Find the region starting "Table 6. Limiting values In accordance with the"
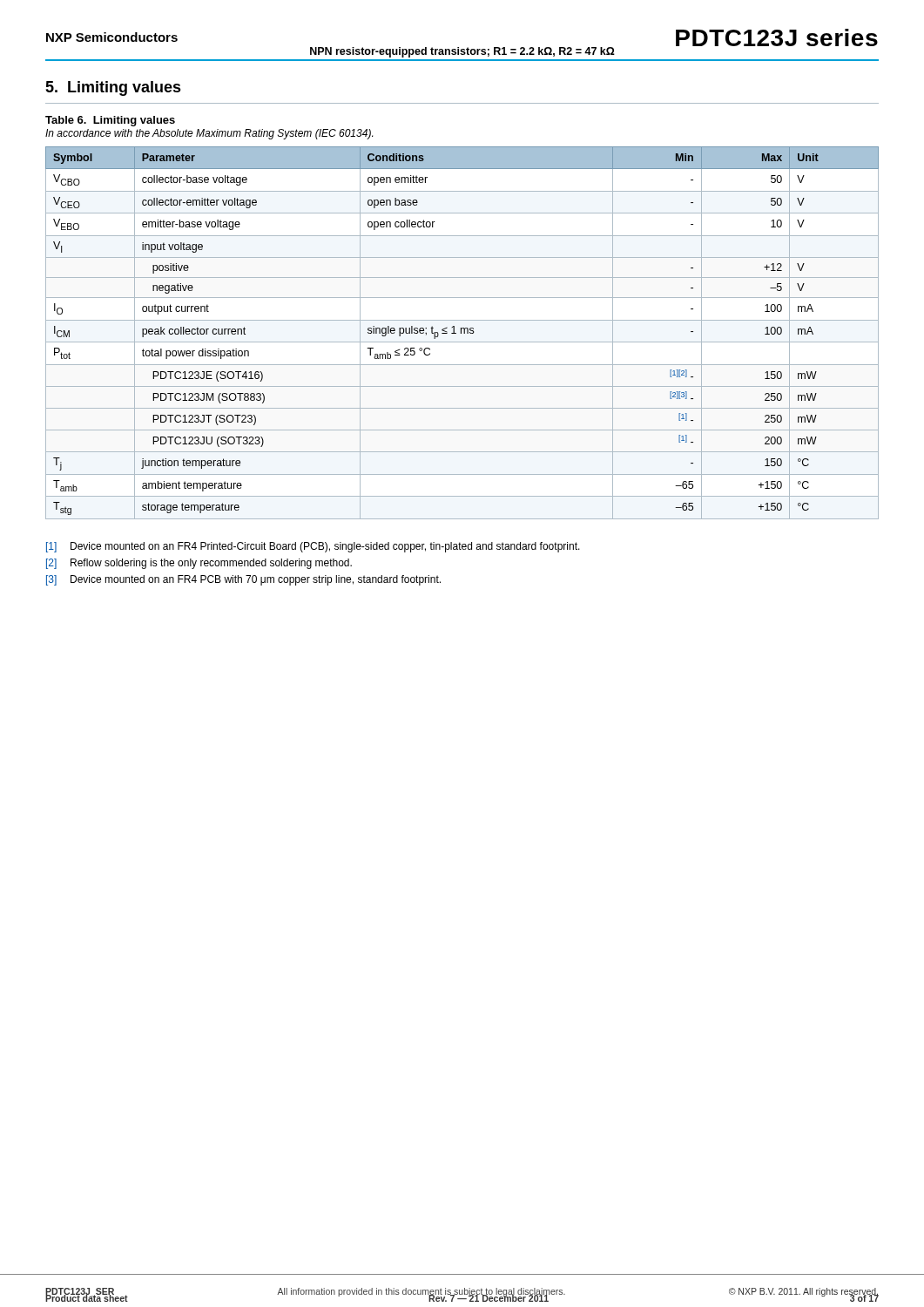 click(210, 126)
